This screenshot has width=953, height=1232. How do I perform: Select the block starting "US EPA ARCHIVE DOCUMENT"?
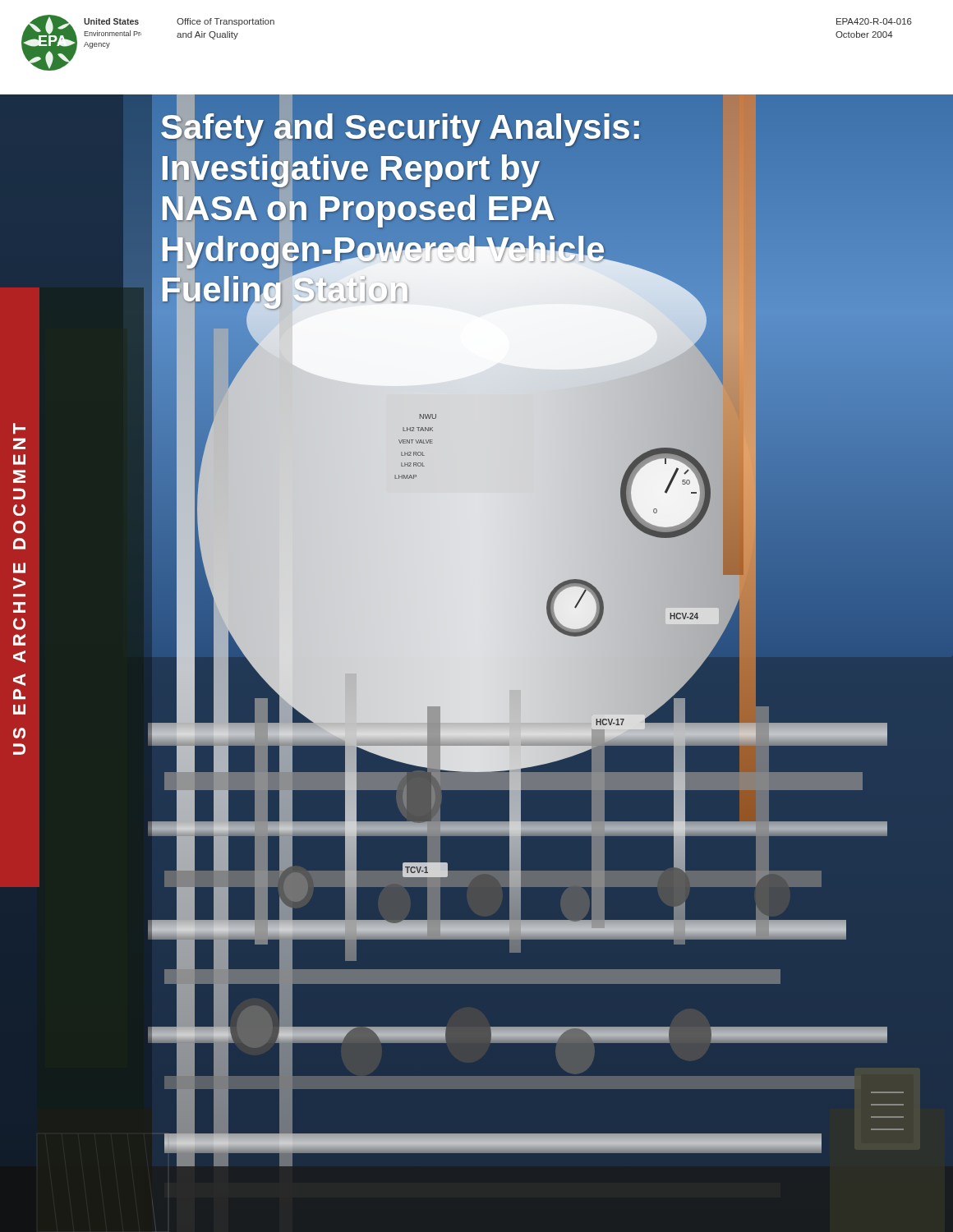[20, 587]
